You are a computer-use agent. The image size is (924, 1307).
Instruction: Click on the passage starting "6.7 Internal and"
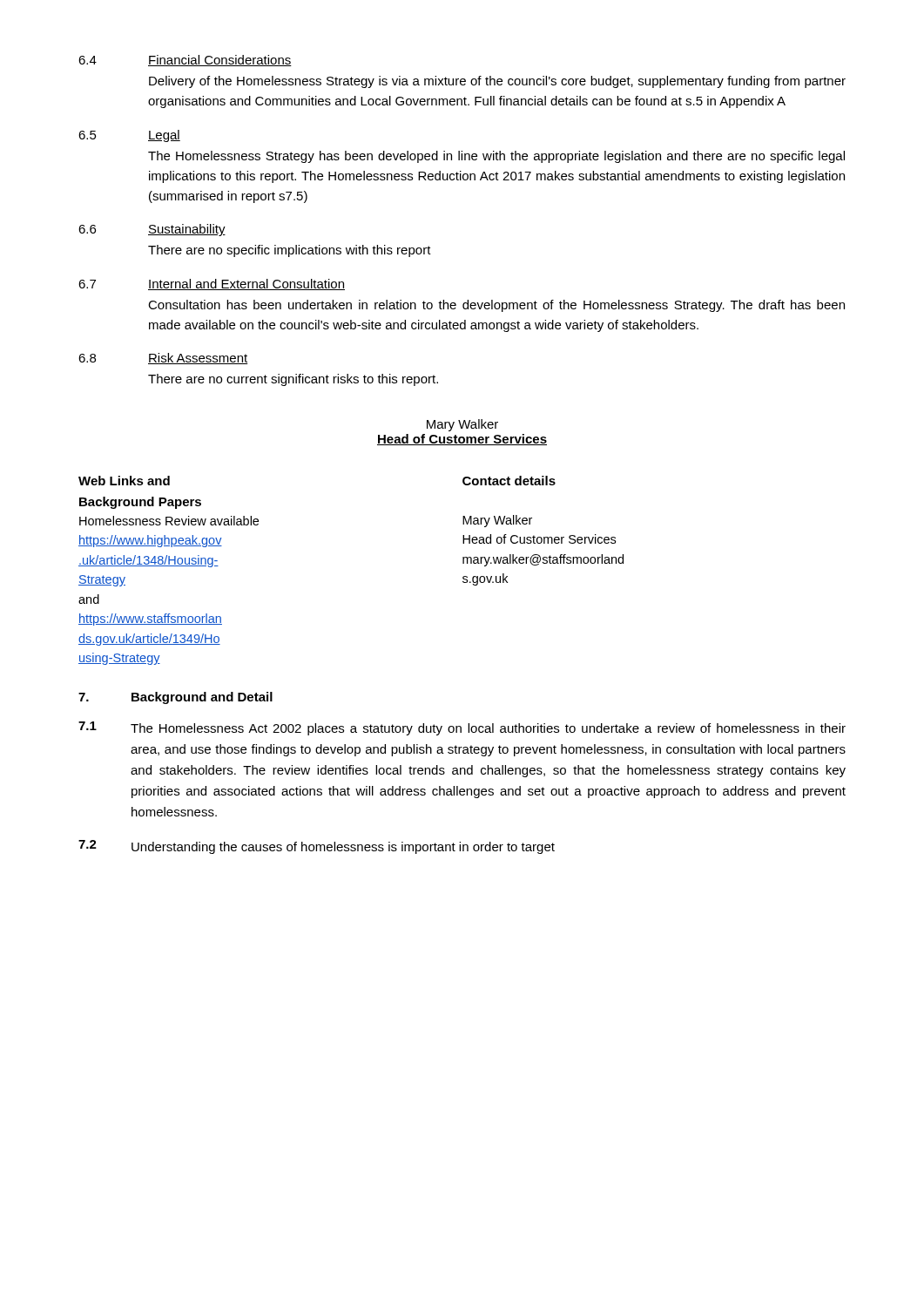point(462,305)
